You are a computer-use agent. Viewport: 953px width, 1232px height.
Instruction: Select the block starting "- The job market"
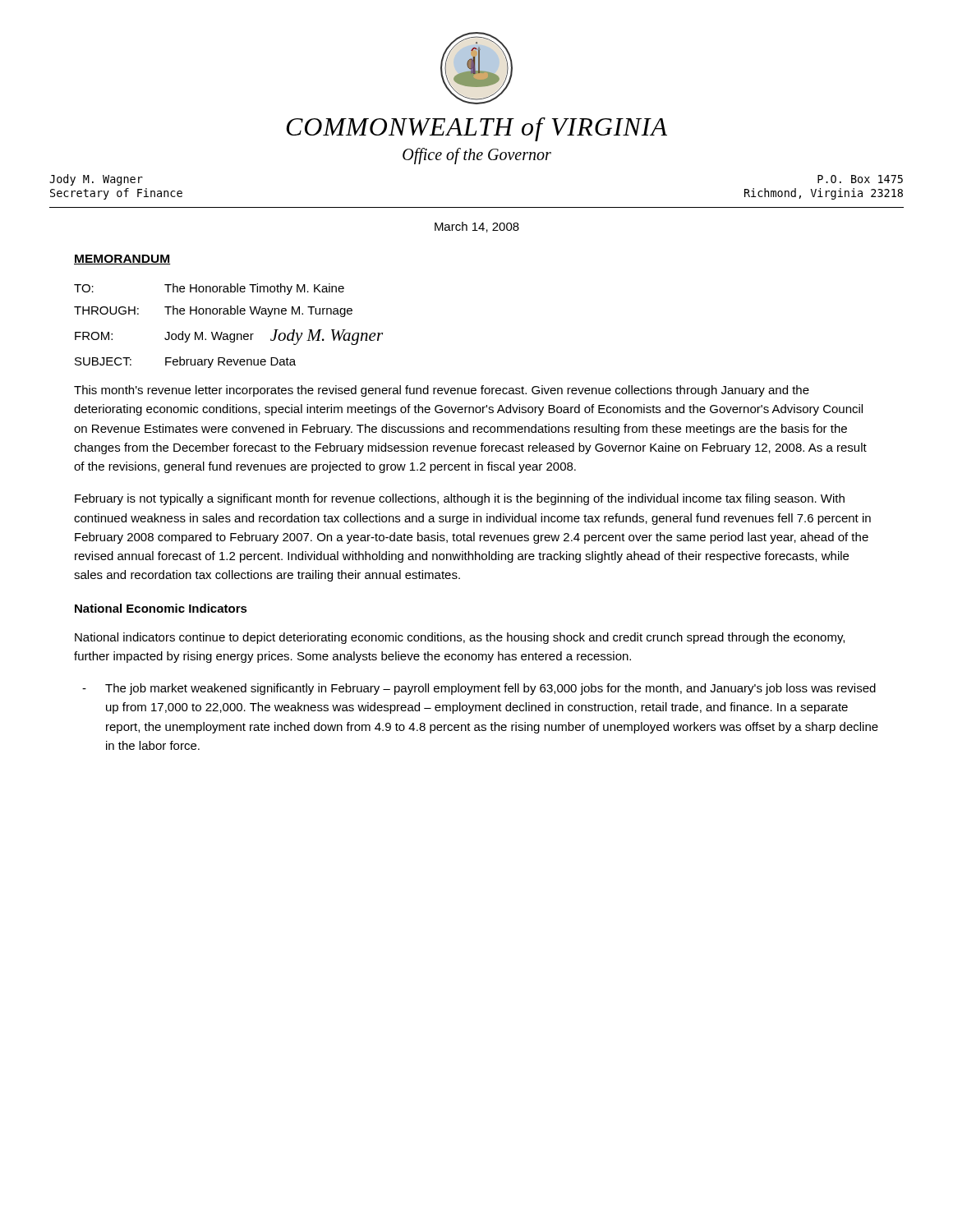pos(476,717)
